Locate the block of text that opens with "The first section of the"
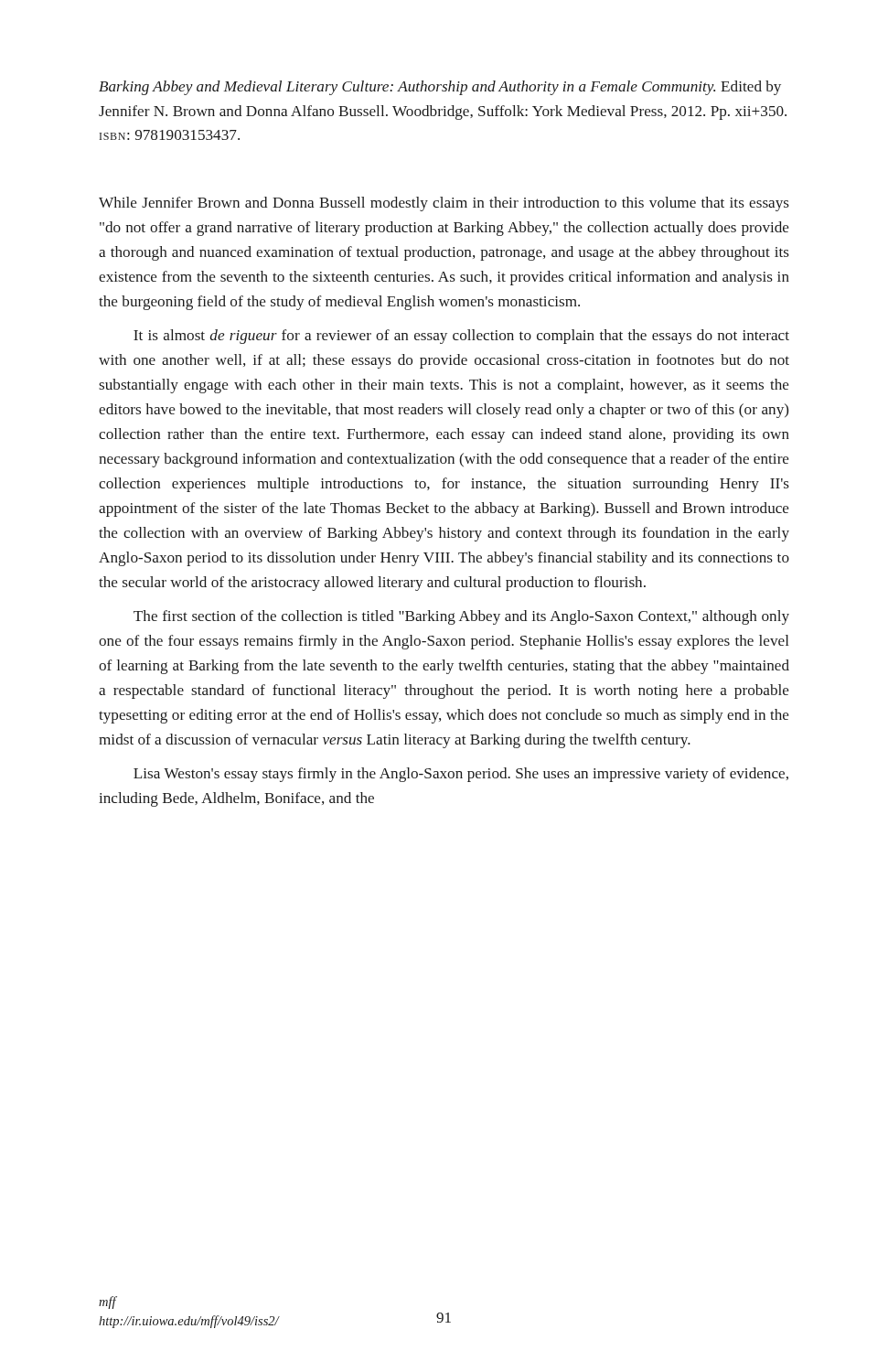The height and width of the screenshot is (1372, 888). 444,678
